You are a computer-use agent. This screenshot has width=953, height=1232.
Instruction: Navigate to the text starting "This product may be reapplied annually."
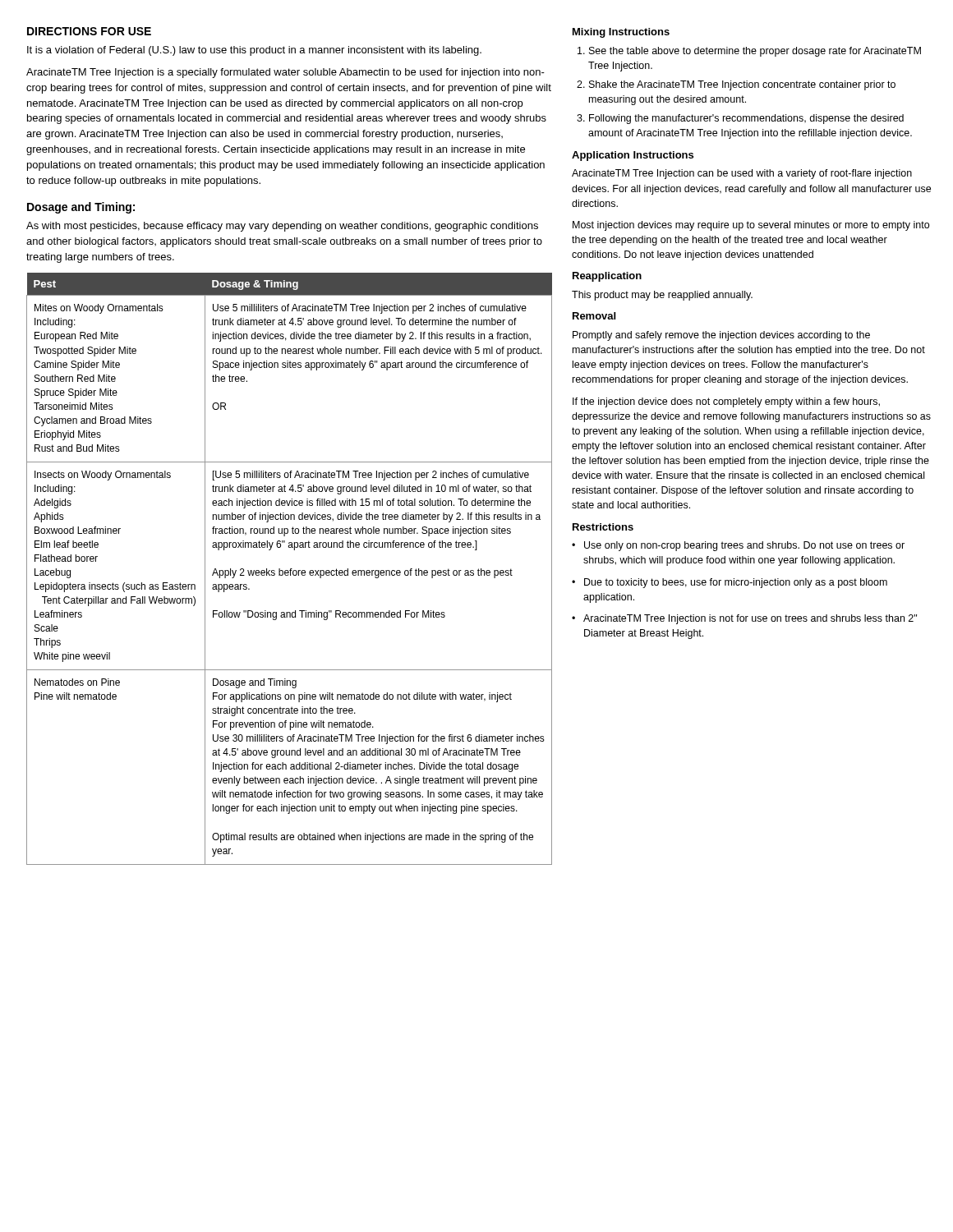[753, 295]
